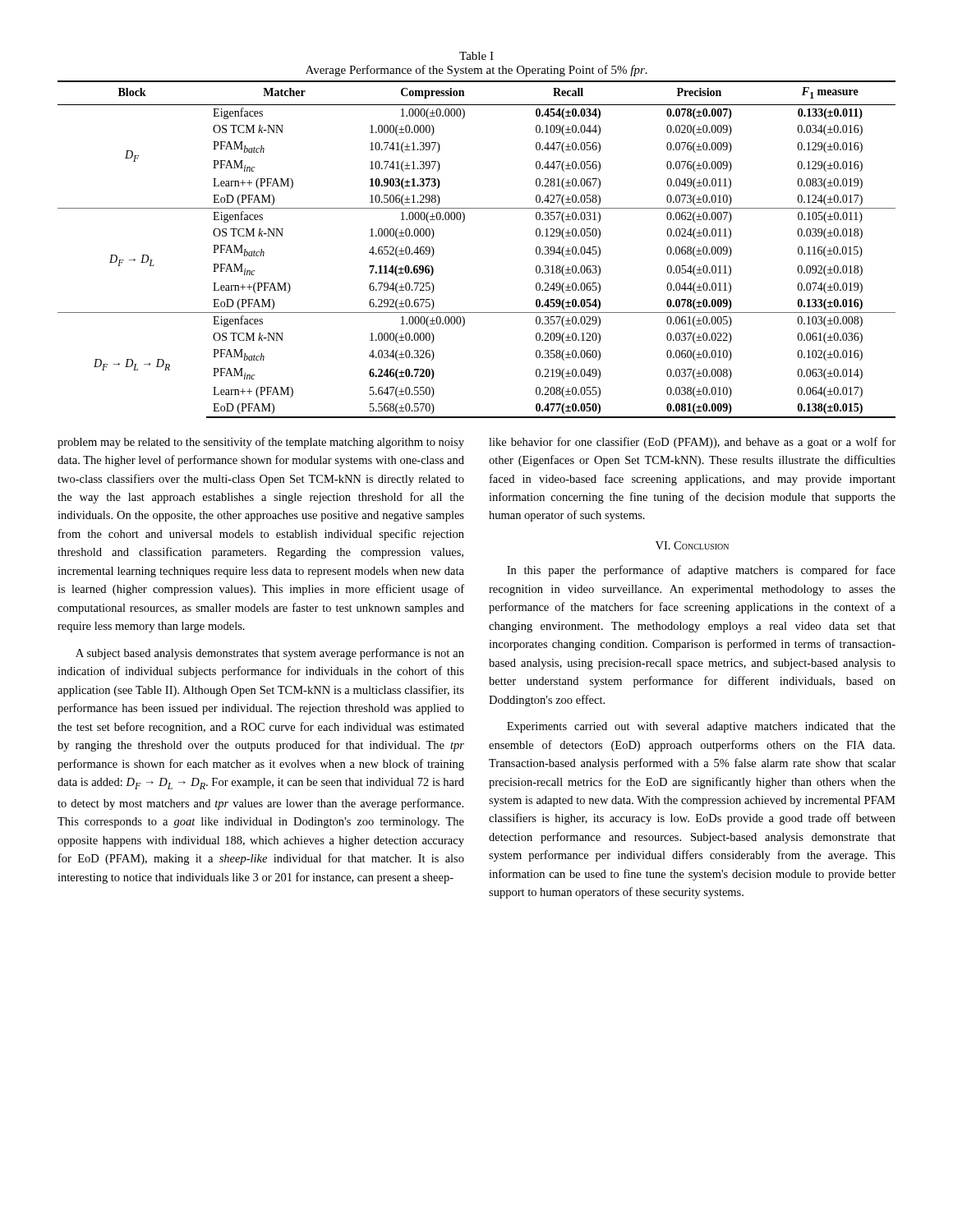Point to the region starting "problem may be related"

point(261,659)
